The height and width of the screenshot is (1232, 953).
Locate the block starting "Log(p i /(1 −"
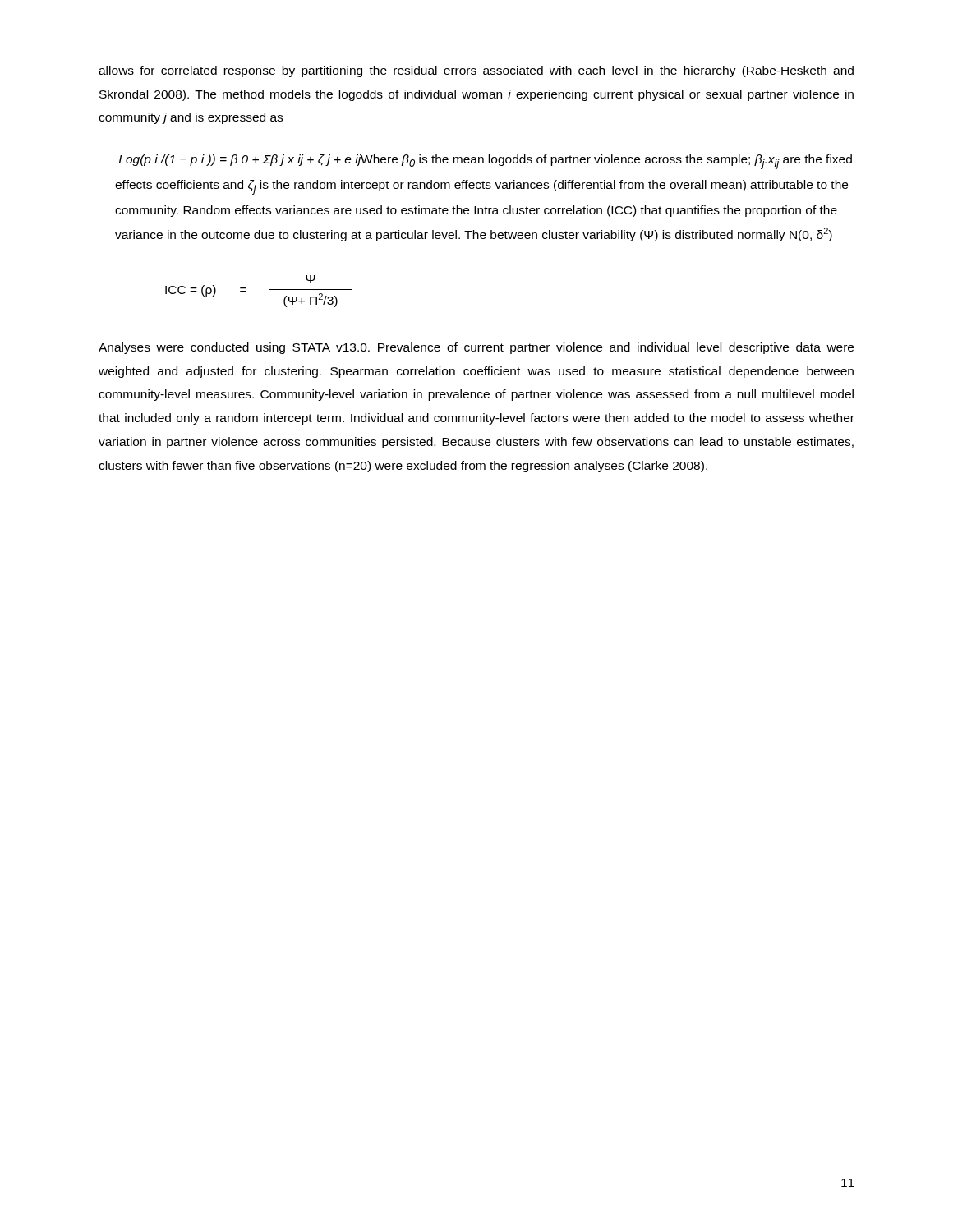[484, 197]
